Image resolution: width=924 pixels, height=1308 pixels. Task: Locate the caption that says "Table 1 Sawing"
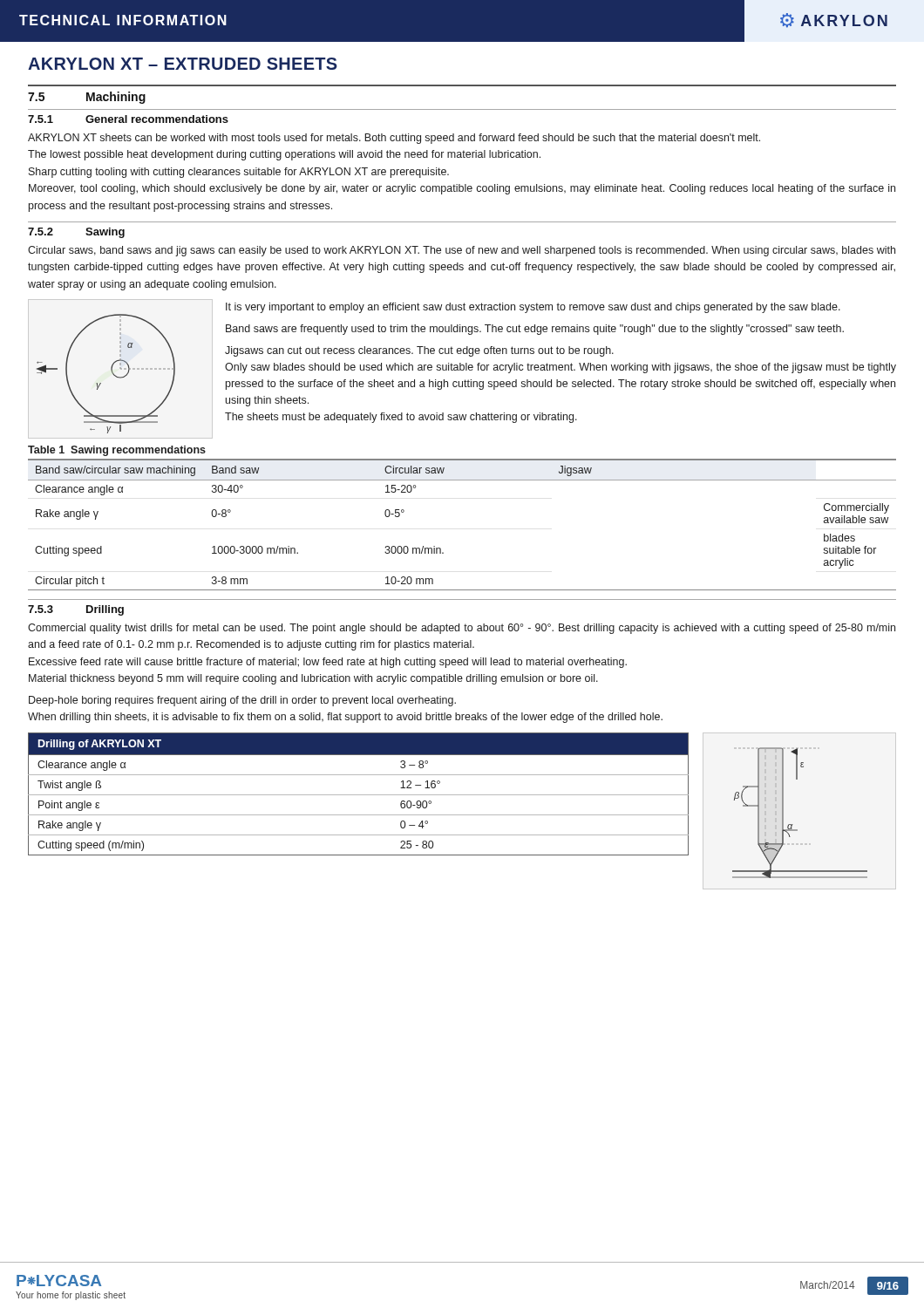[x=117, y=450]
